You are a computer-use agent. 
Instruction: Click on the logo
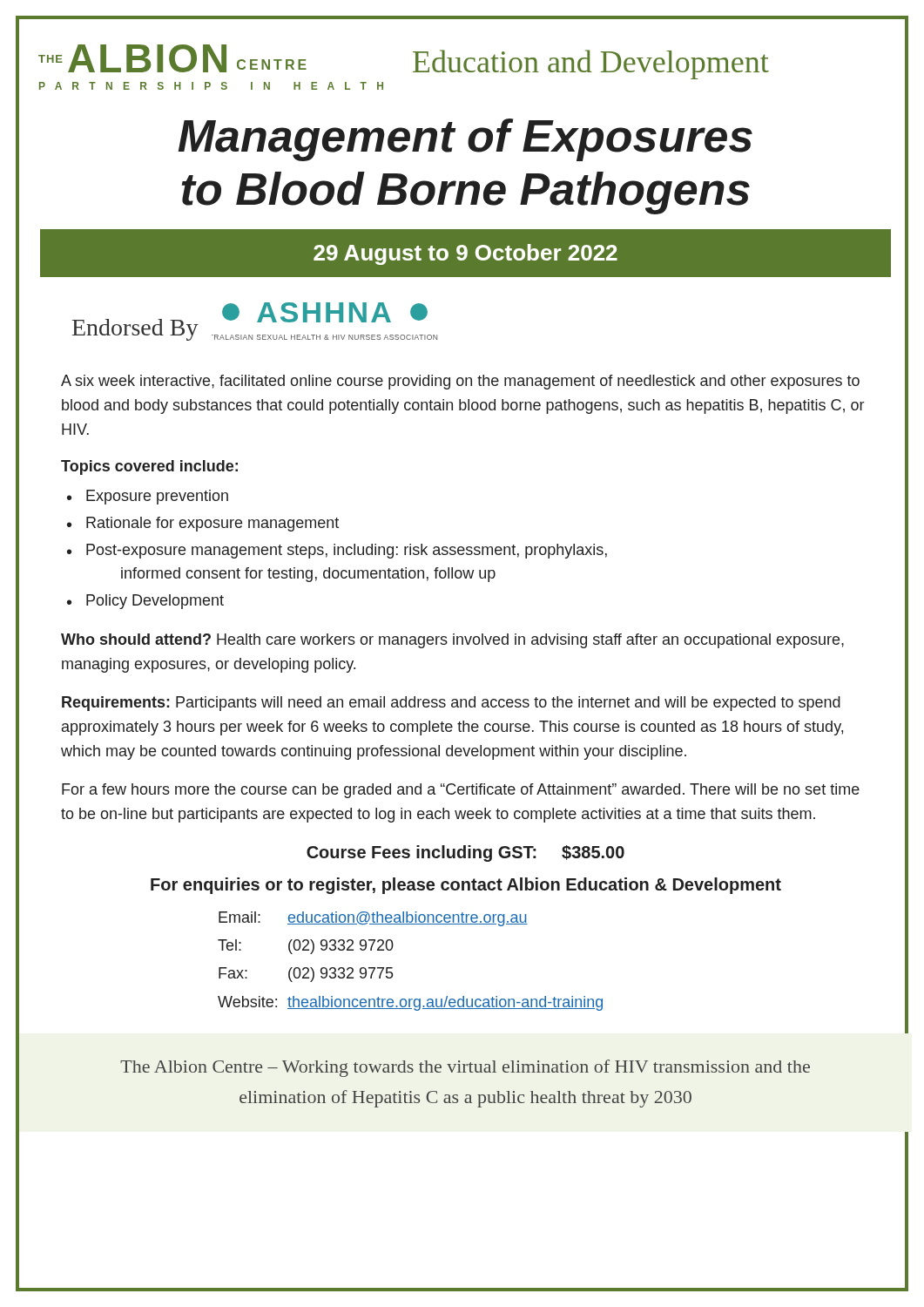[465, 321]
